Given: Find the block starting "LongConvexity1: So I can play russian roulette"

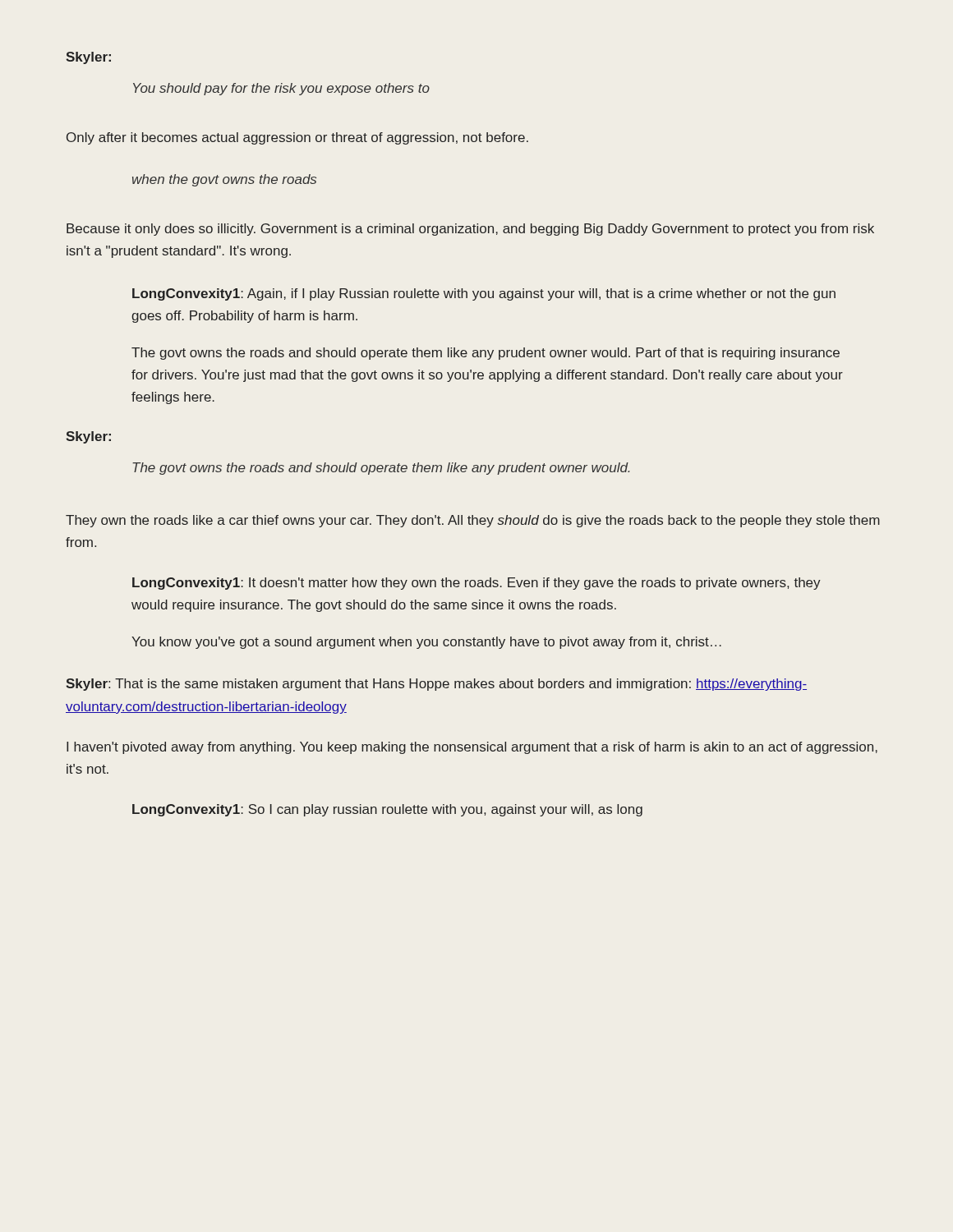Looking at the screenshot, I should [387, 810].
